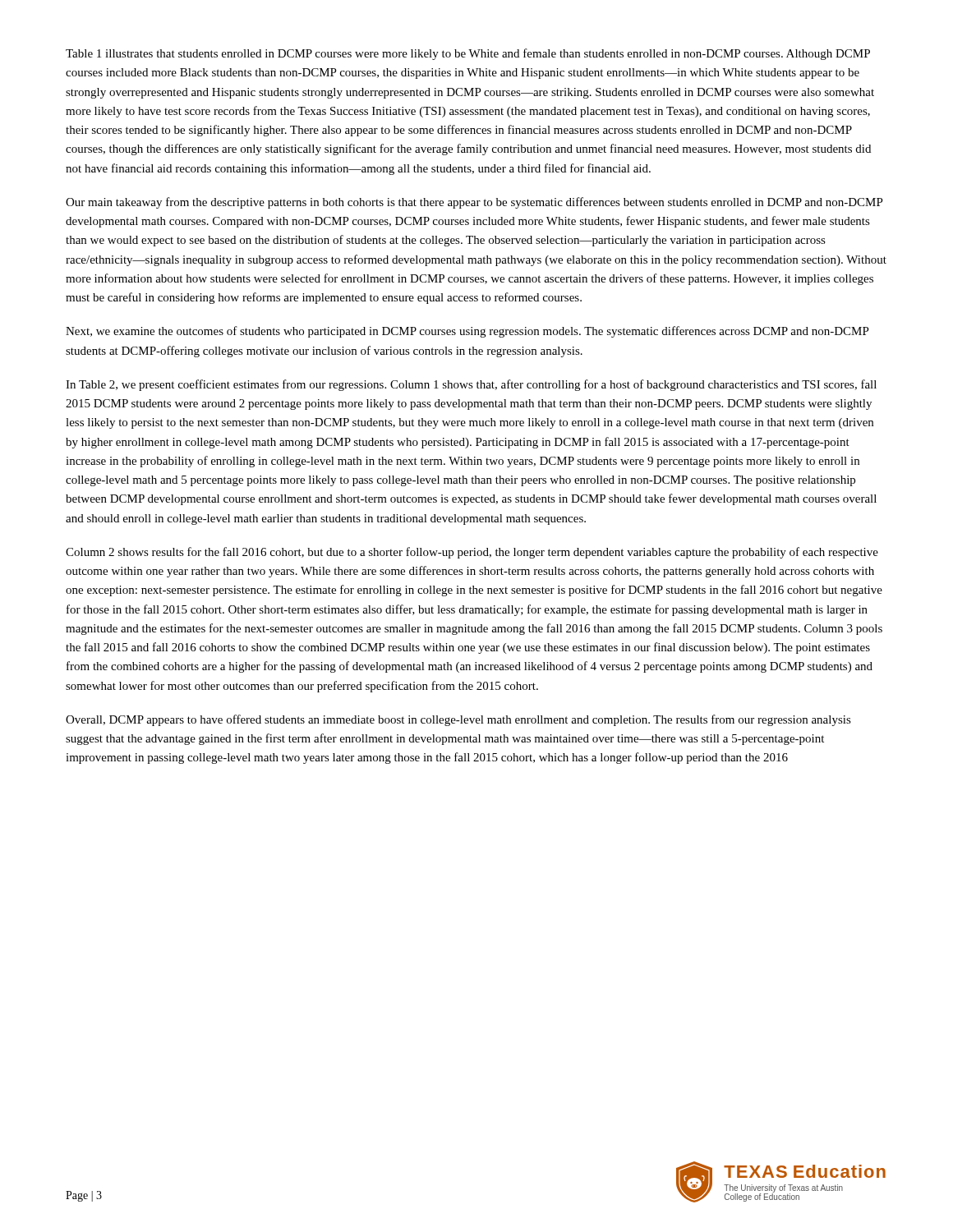Where is the passage that starts "Our main takeaway from the"?

pyautogui.click(x=476, y=250)
